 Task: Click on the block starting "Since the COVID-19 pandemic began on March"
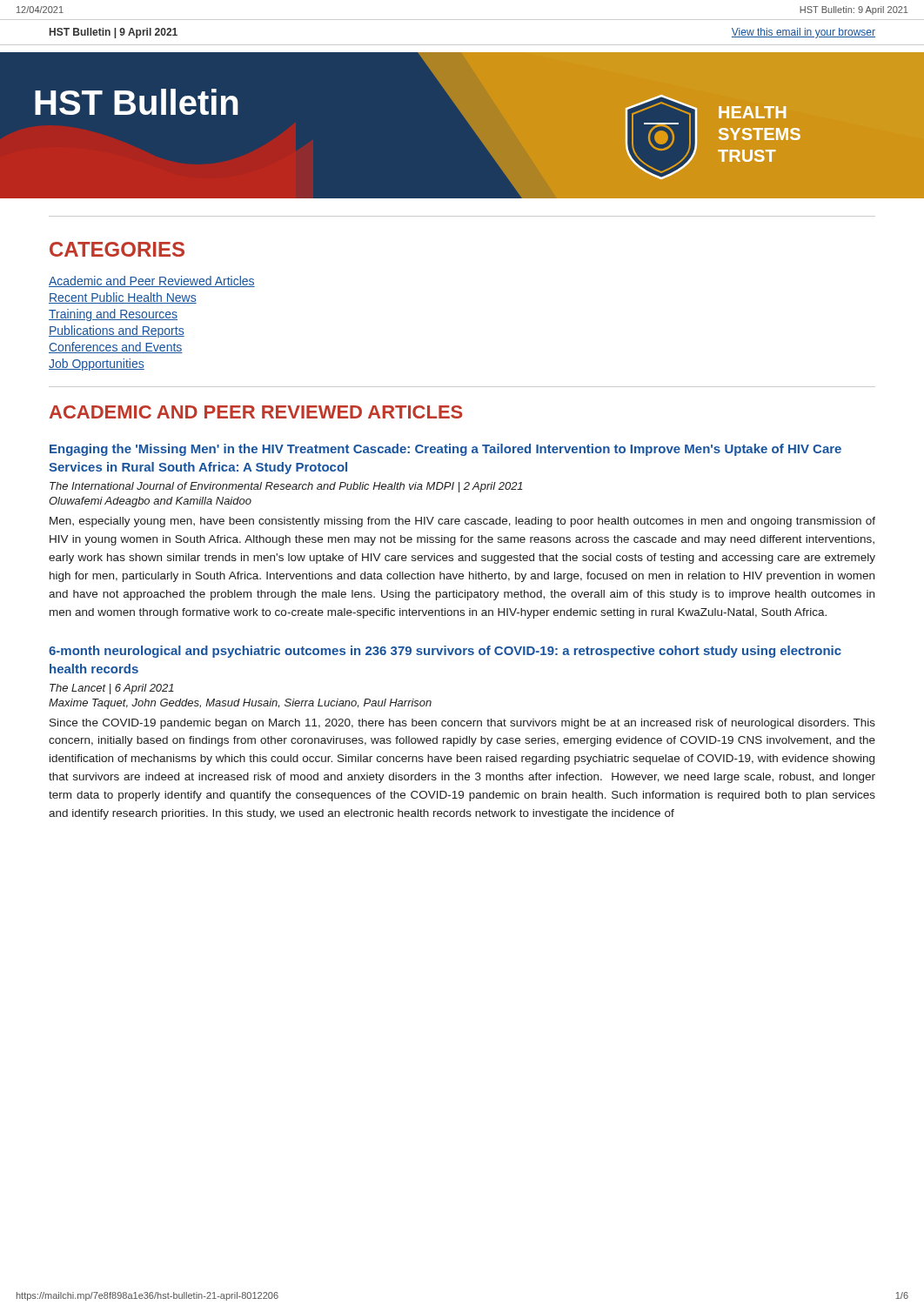[x=462, y=768]
